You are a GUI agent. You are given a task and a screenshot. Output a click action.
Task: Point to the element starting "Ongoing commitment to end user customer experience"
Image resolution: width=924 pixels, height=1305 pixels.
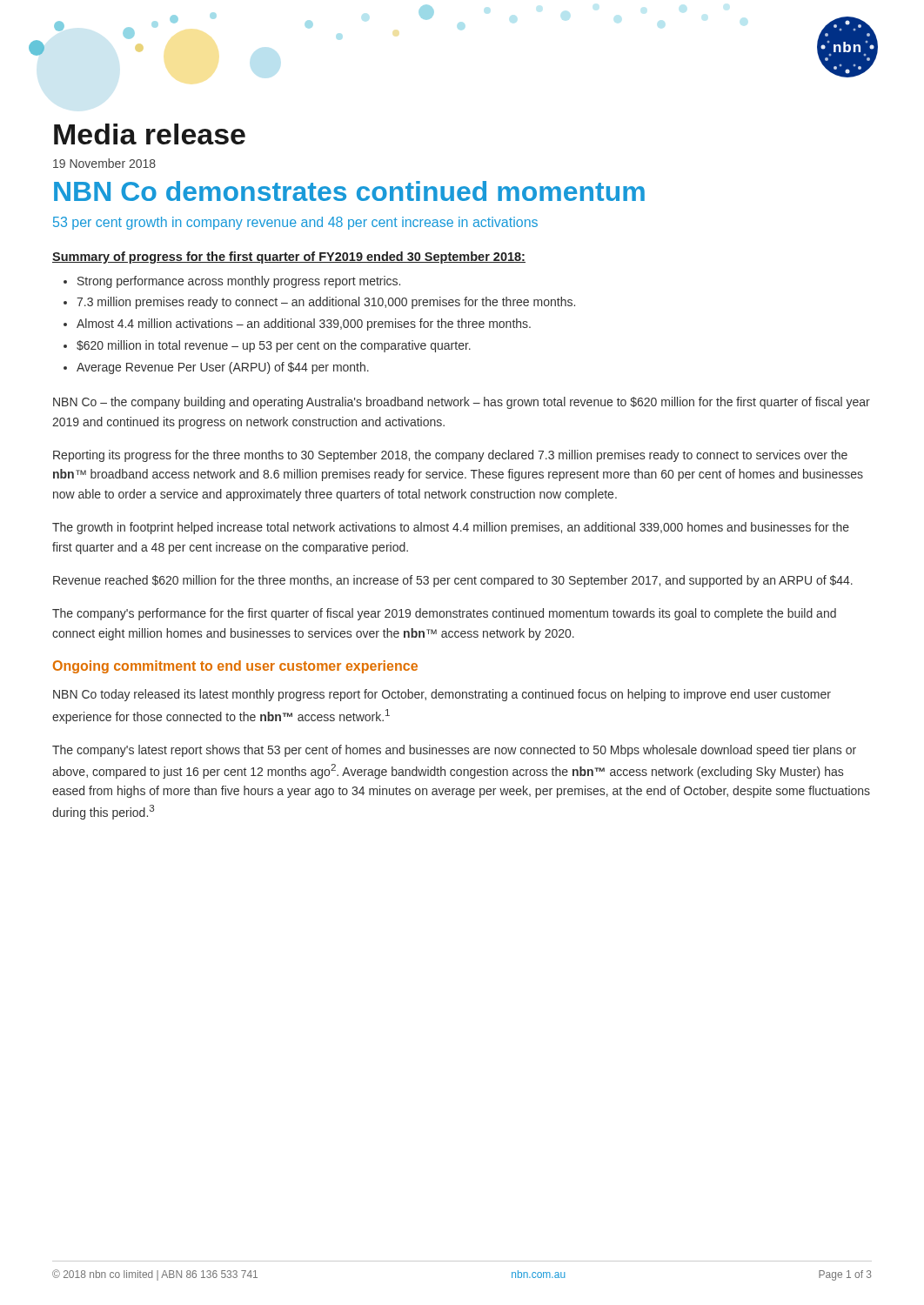point(235,666)
